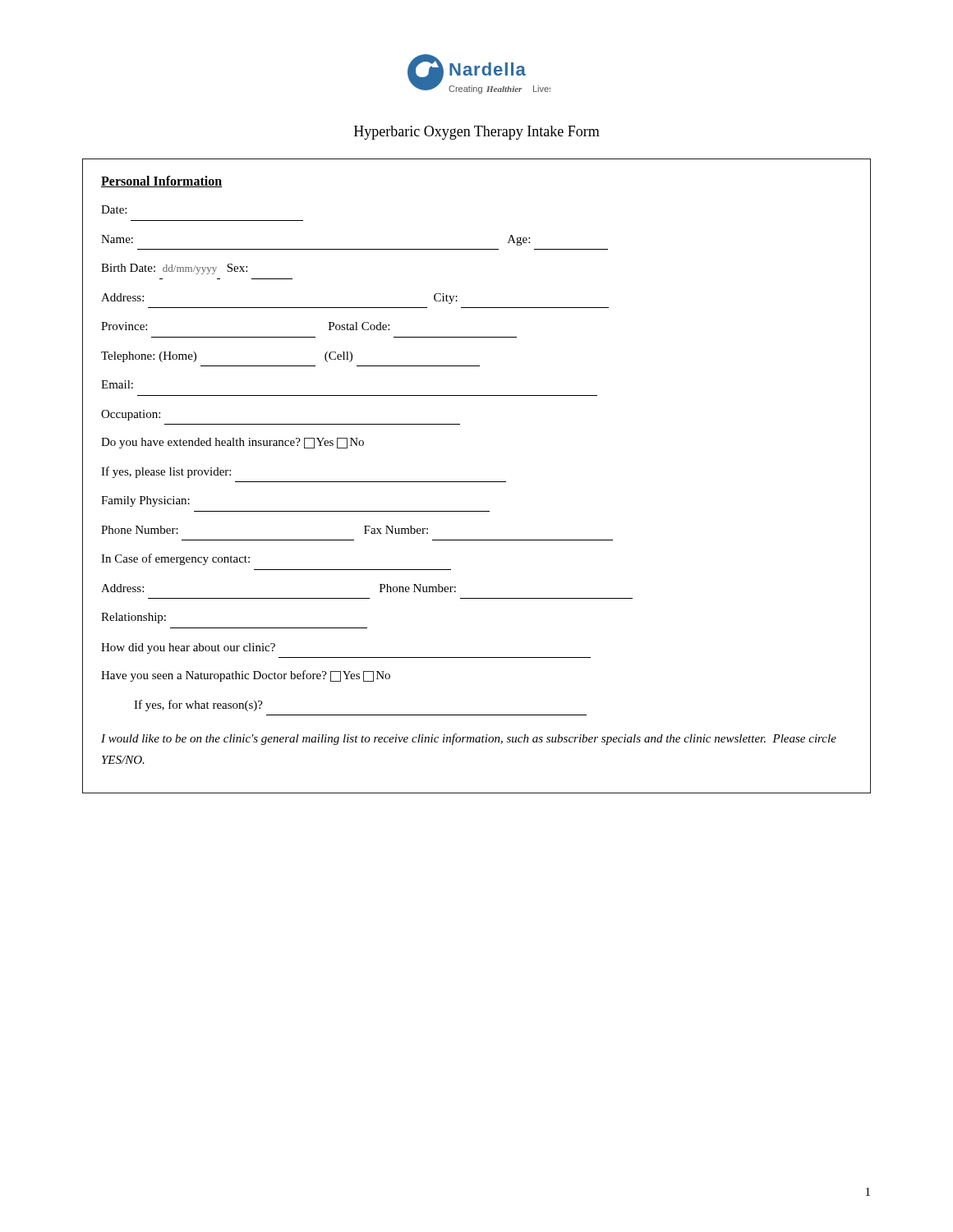Select the text that says "Telephone: (Home) (Cell)"

290,355
